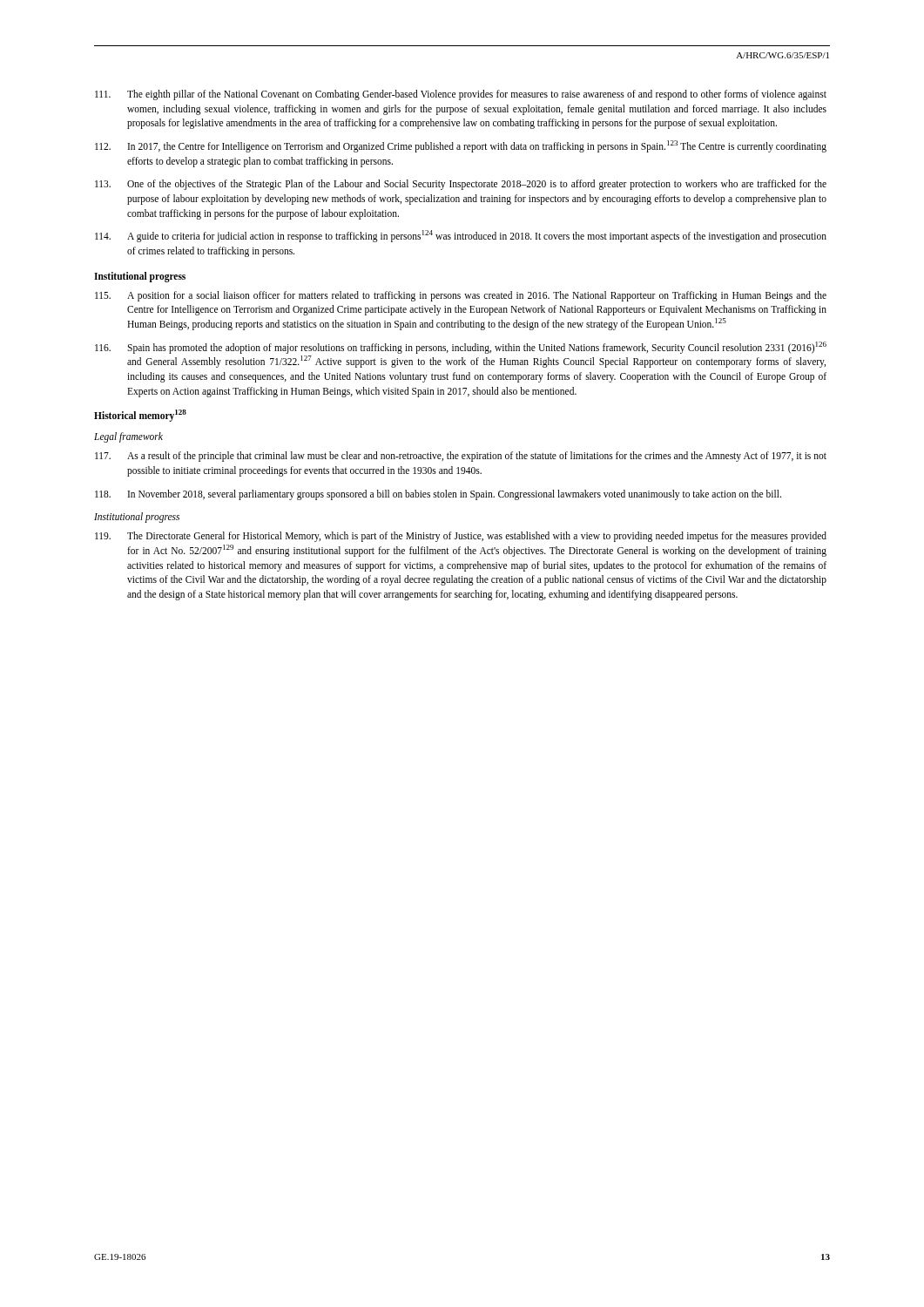The width and height of the screenshot is (924, 1307).
Task: Where is the passage that starts "One of the objectives of the Strategic"?
Action: pos(462,199)
